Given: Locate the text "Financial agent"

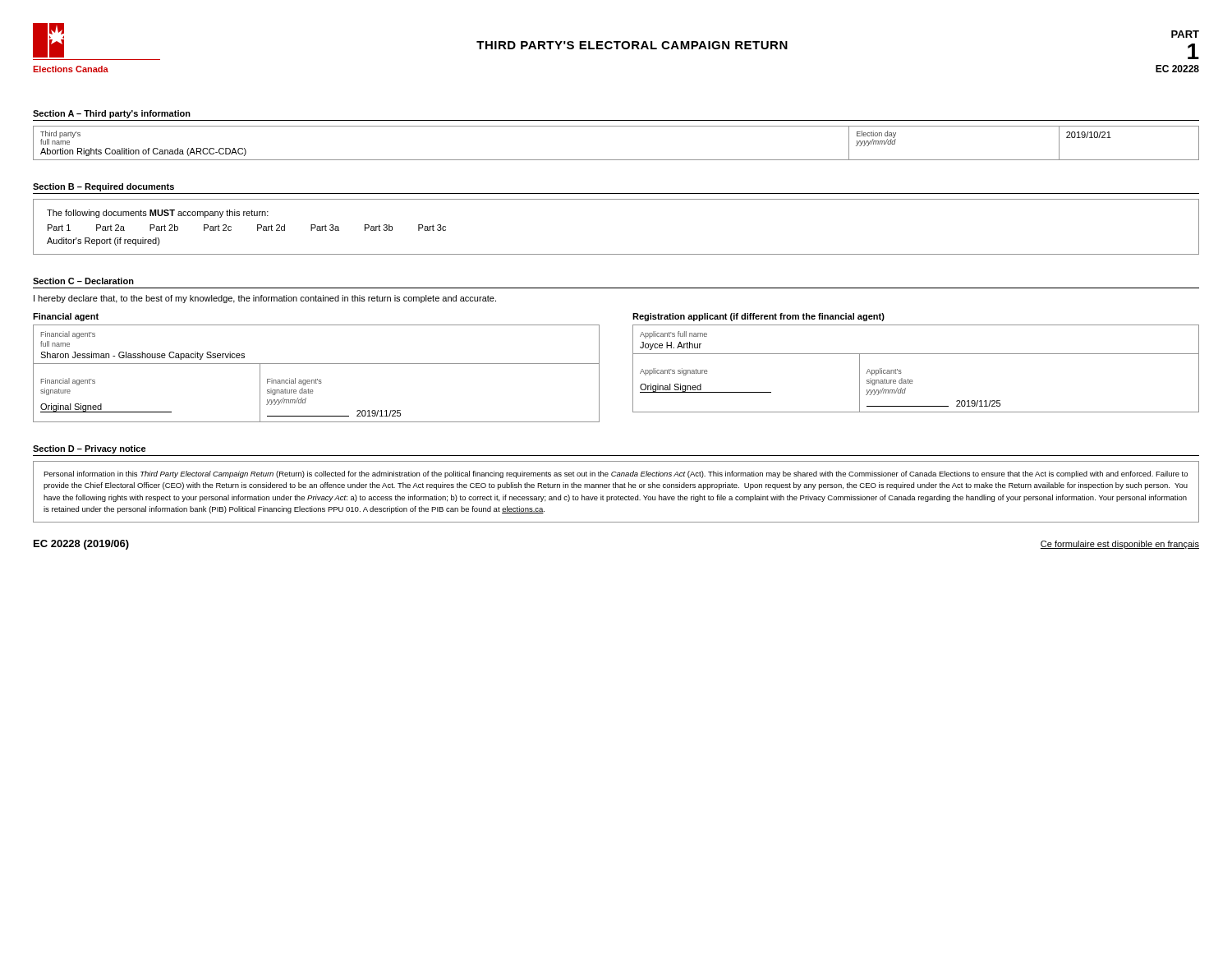Looking at the screenshot, I should click(66, 316).
